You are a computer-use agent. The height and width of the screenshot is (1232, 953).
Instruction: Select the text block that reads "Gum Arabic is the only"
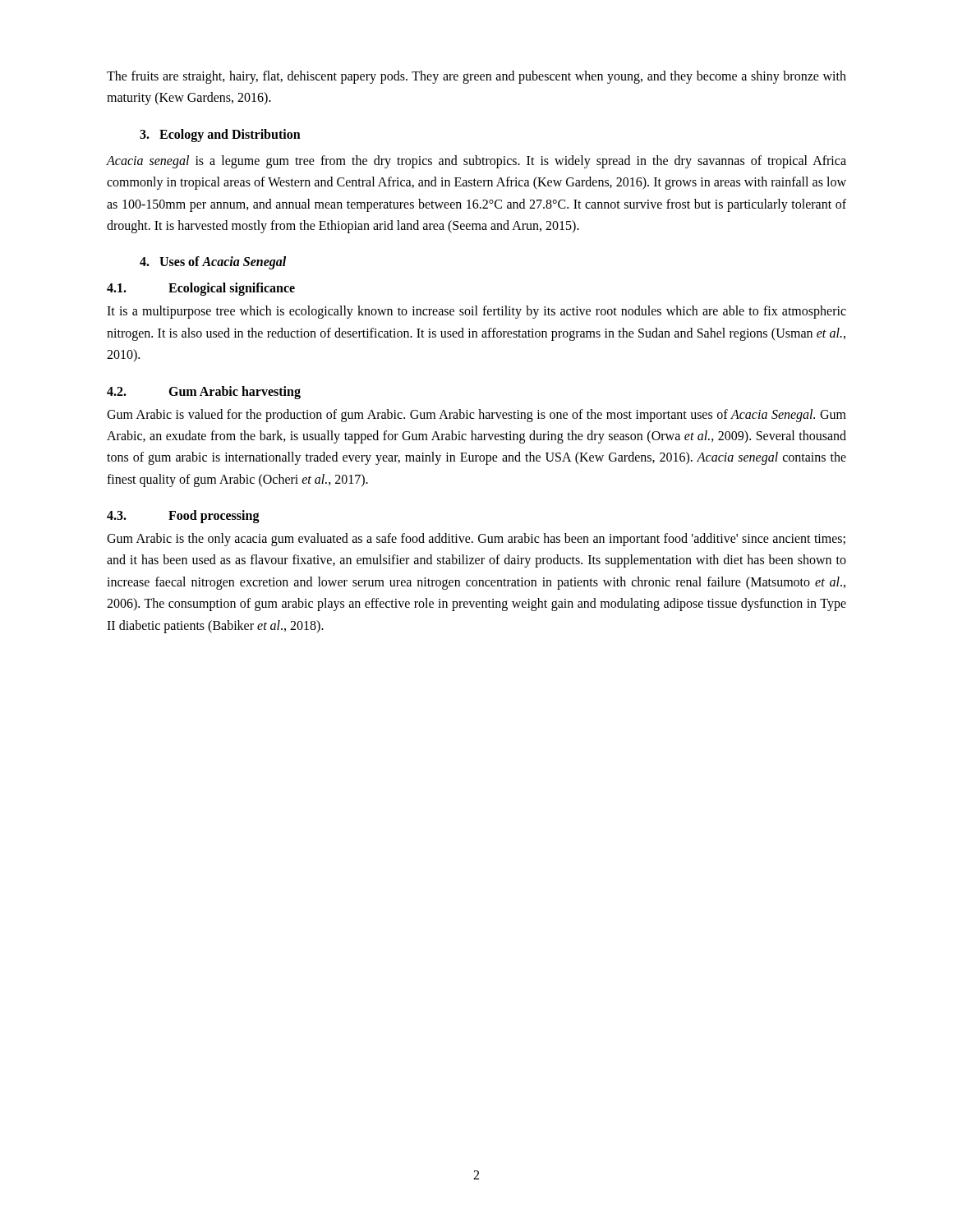pyautogui.click(x=476, y=582)
